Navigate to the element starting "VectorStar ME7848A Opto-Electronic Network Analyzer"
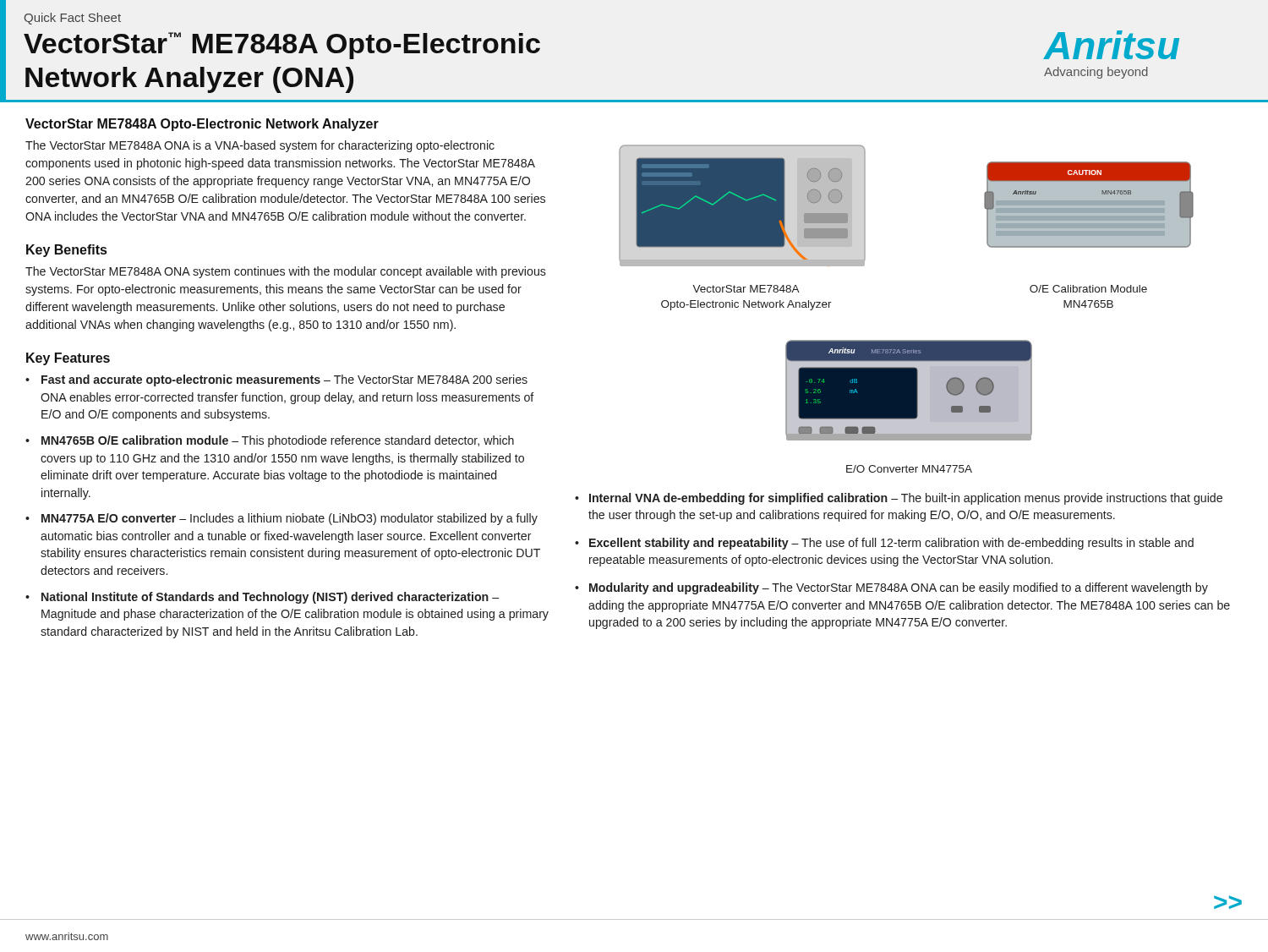 tap(202, 124)
